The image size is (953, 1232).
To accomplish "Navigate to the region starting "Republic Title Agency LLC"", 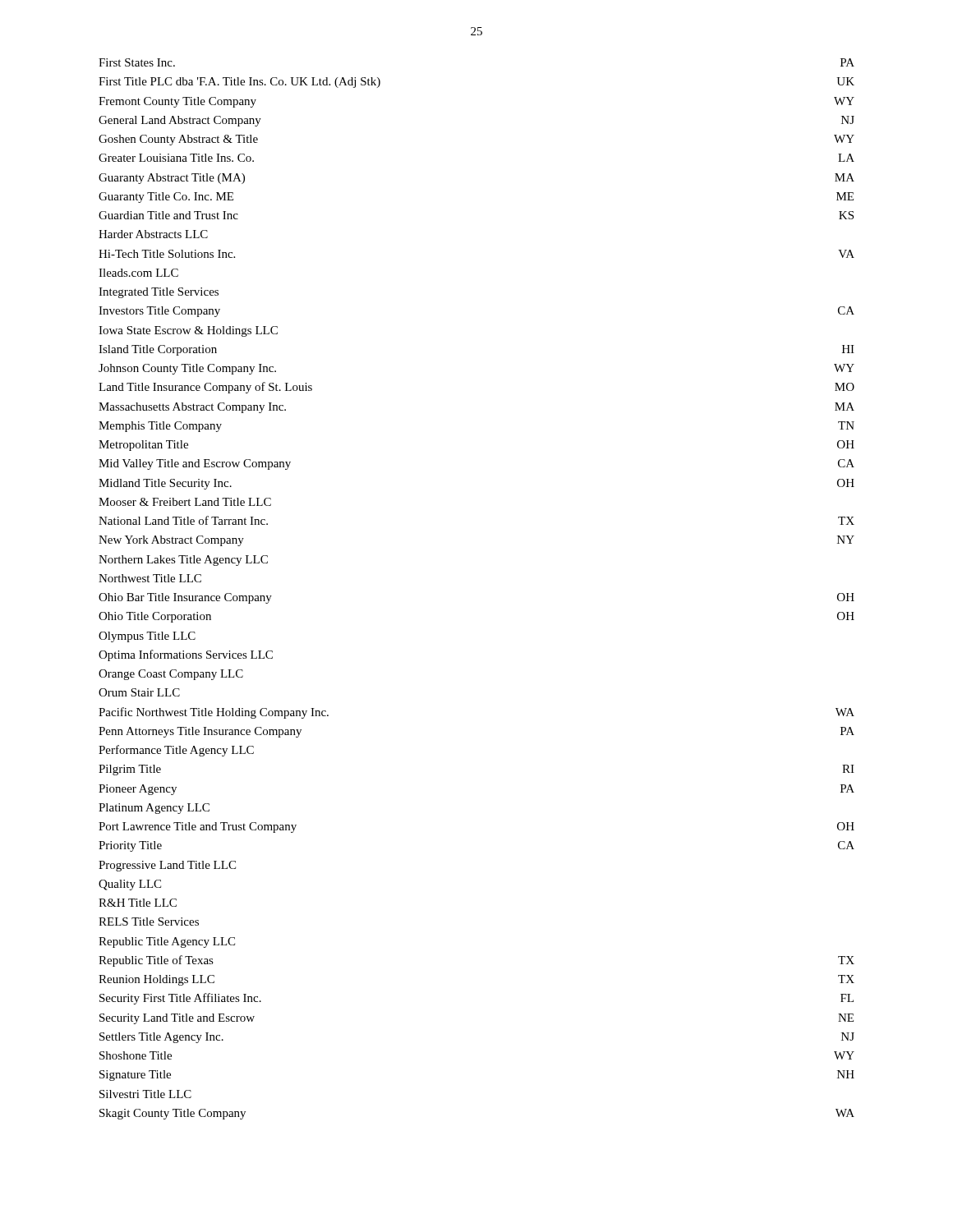I will pos(167,941).
